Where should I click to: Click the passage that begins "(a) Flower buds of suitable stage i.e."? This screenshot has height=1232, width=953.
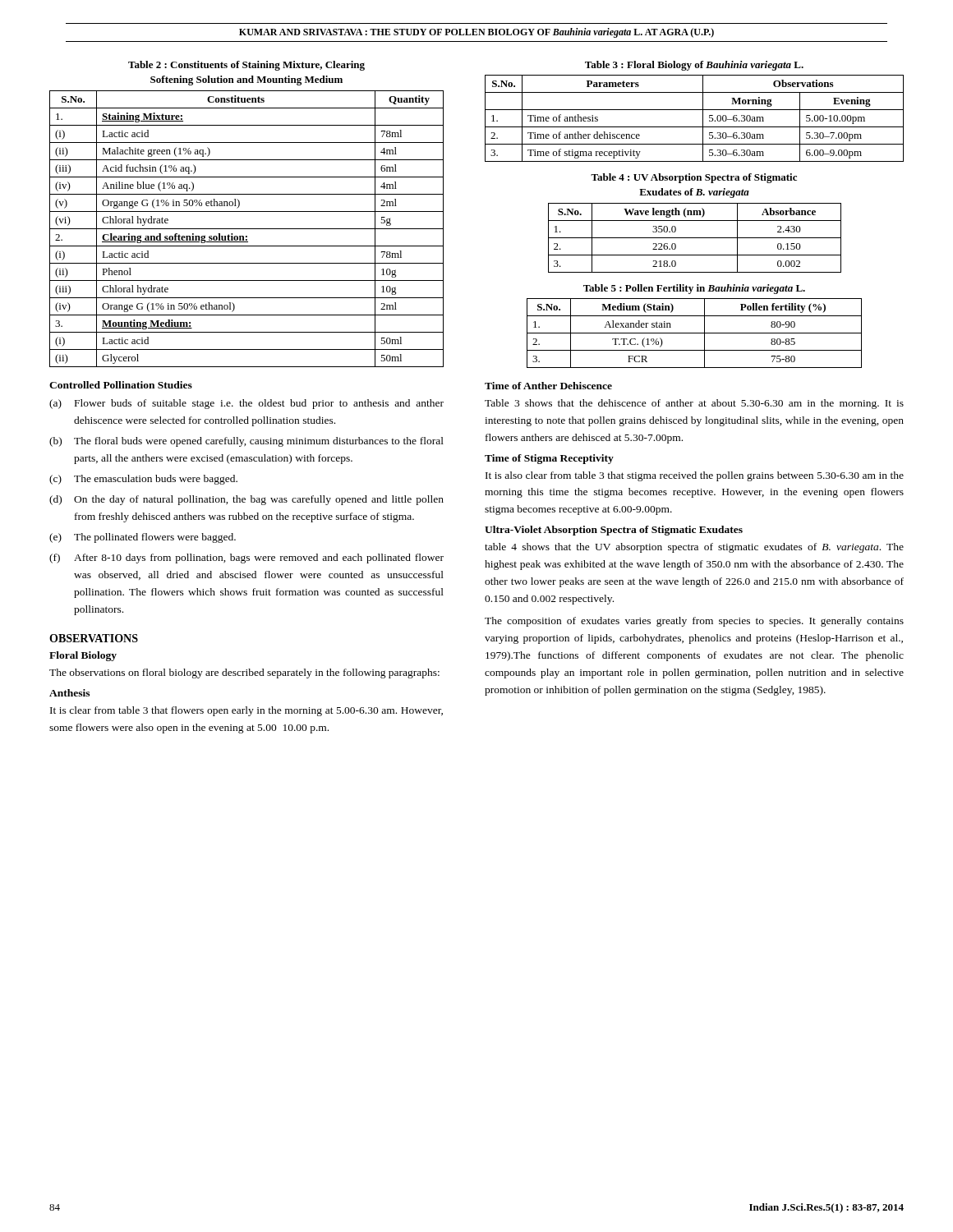click(x=246, y=413)
